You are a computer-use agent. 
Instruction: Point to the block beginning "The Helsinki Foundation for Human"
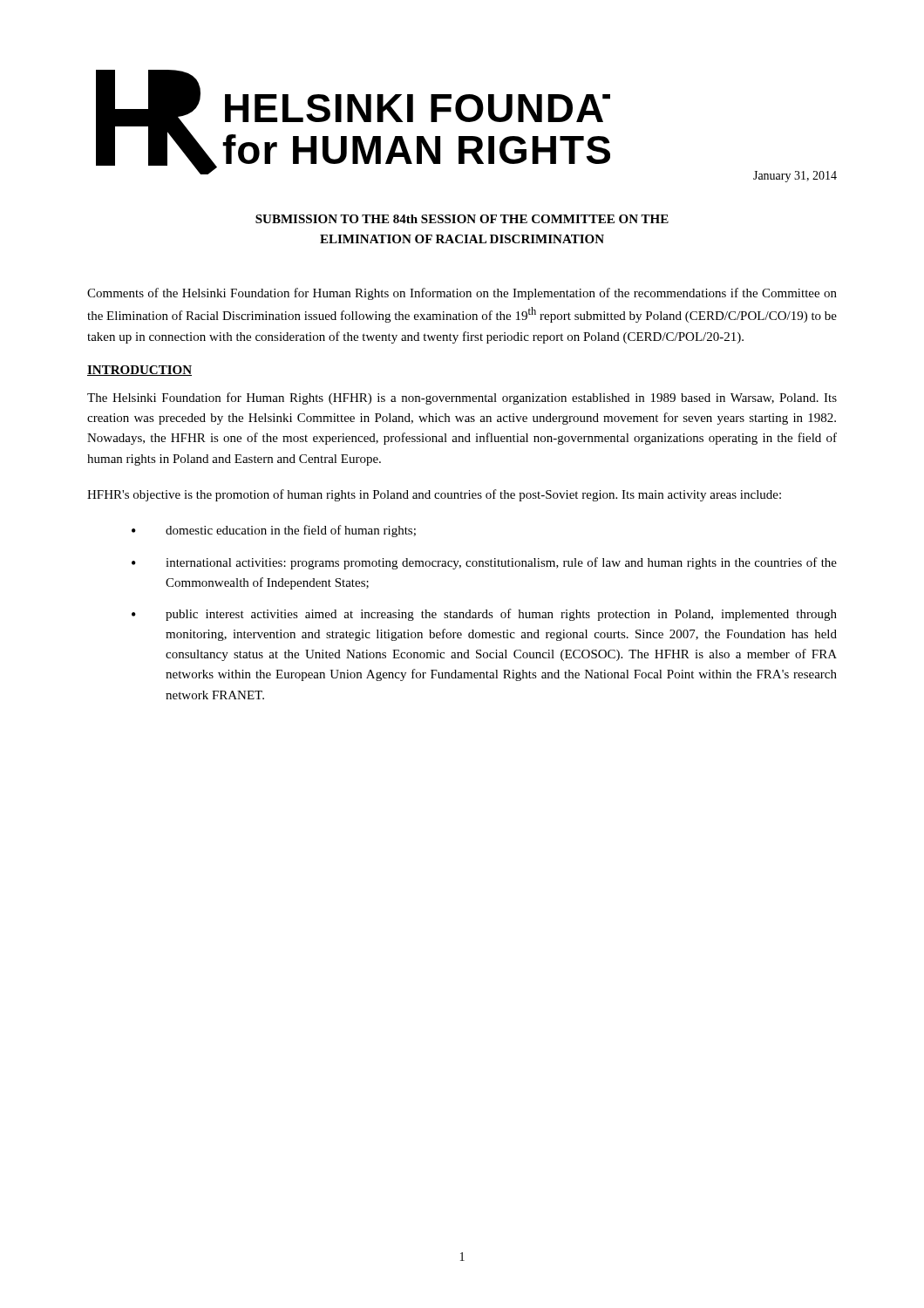(462, 428)
